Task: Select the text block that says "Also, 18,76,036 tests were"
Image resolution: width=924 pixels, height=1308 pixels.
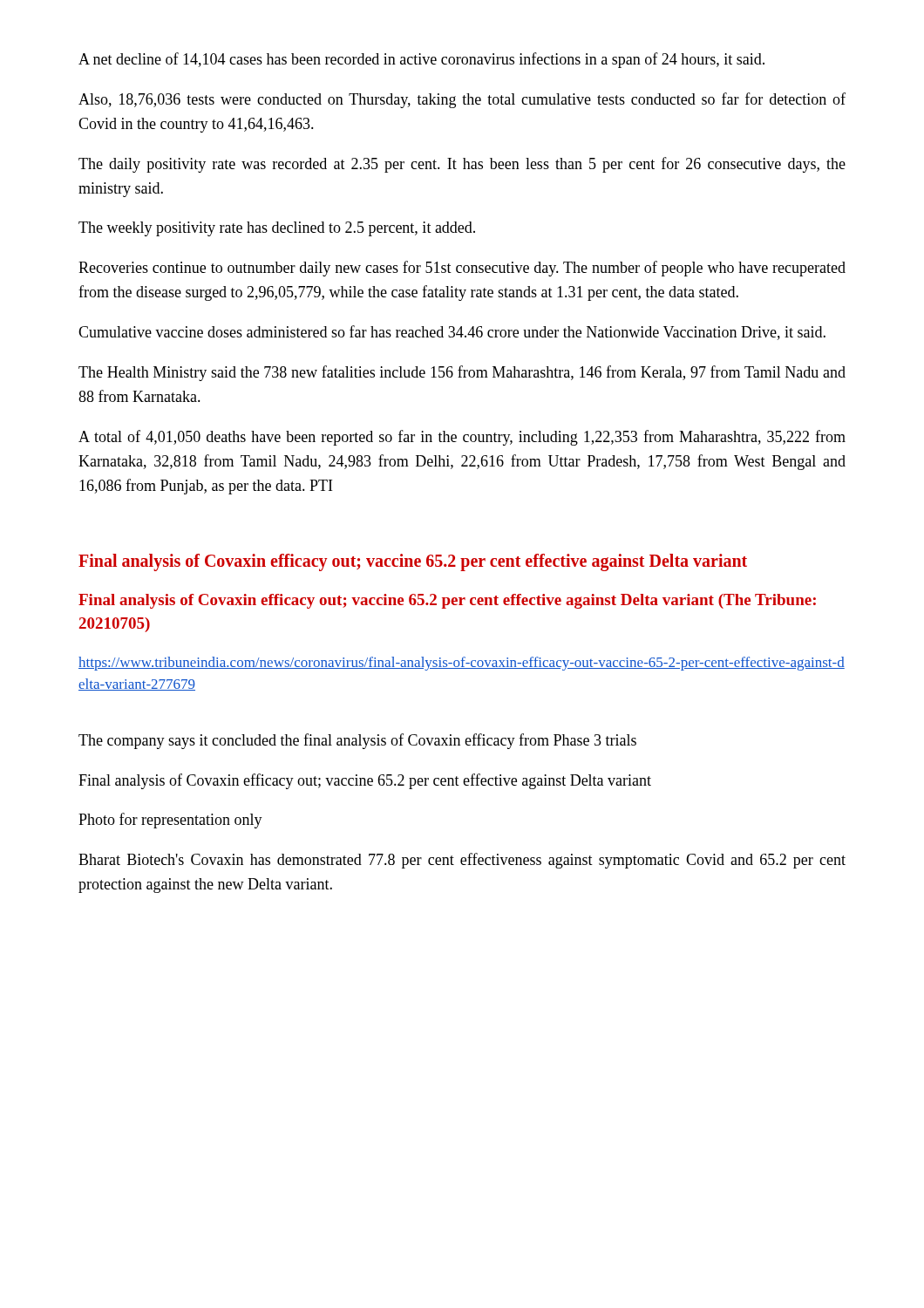Action: pyautogui.click(x=462, y=112)
